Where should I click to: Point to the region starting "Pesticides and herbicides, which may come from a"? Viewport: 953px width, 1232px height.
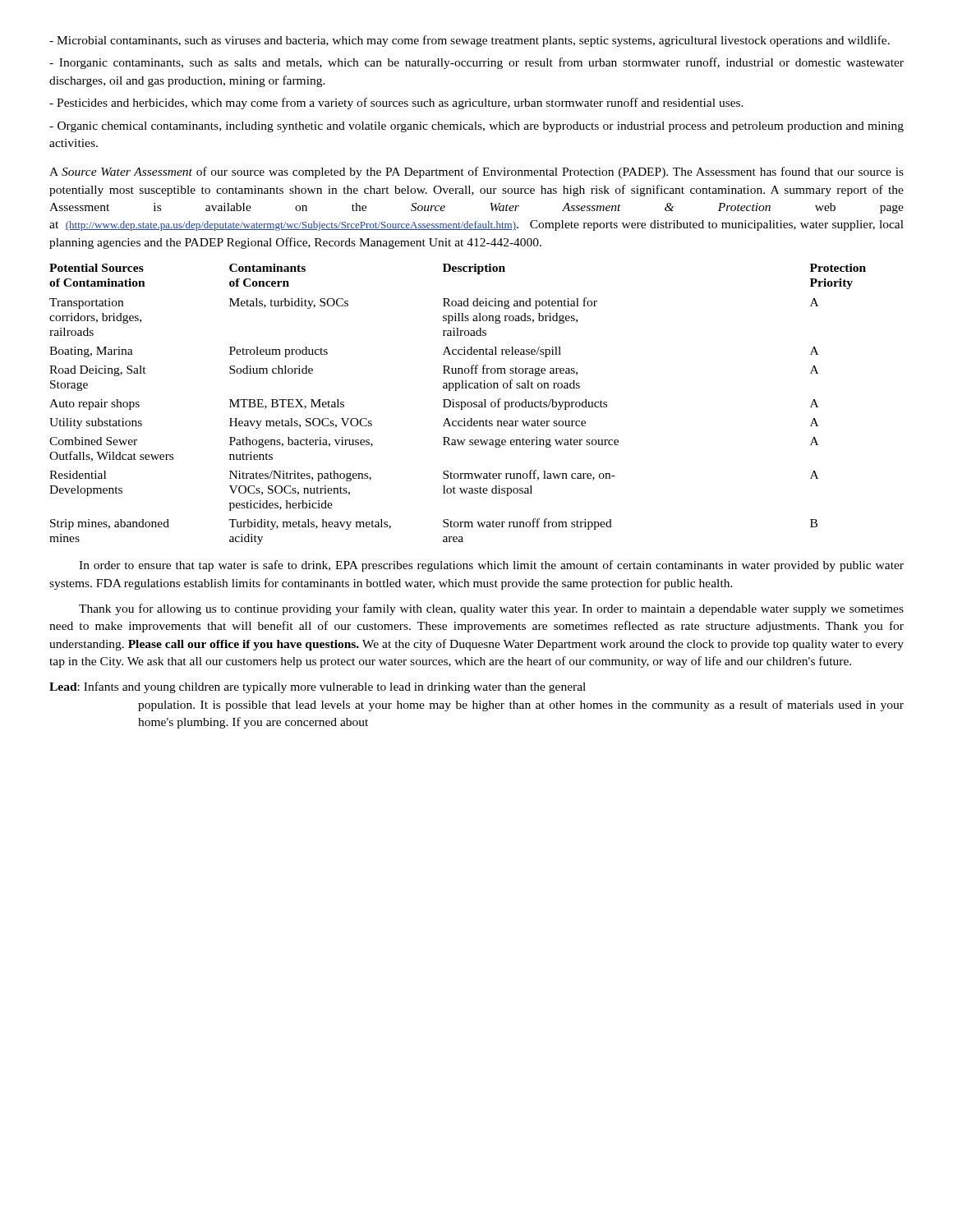coord(397,102)
